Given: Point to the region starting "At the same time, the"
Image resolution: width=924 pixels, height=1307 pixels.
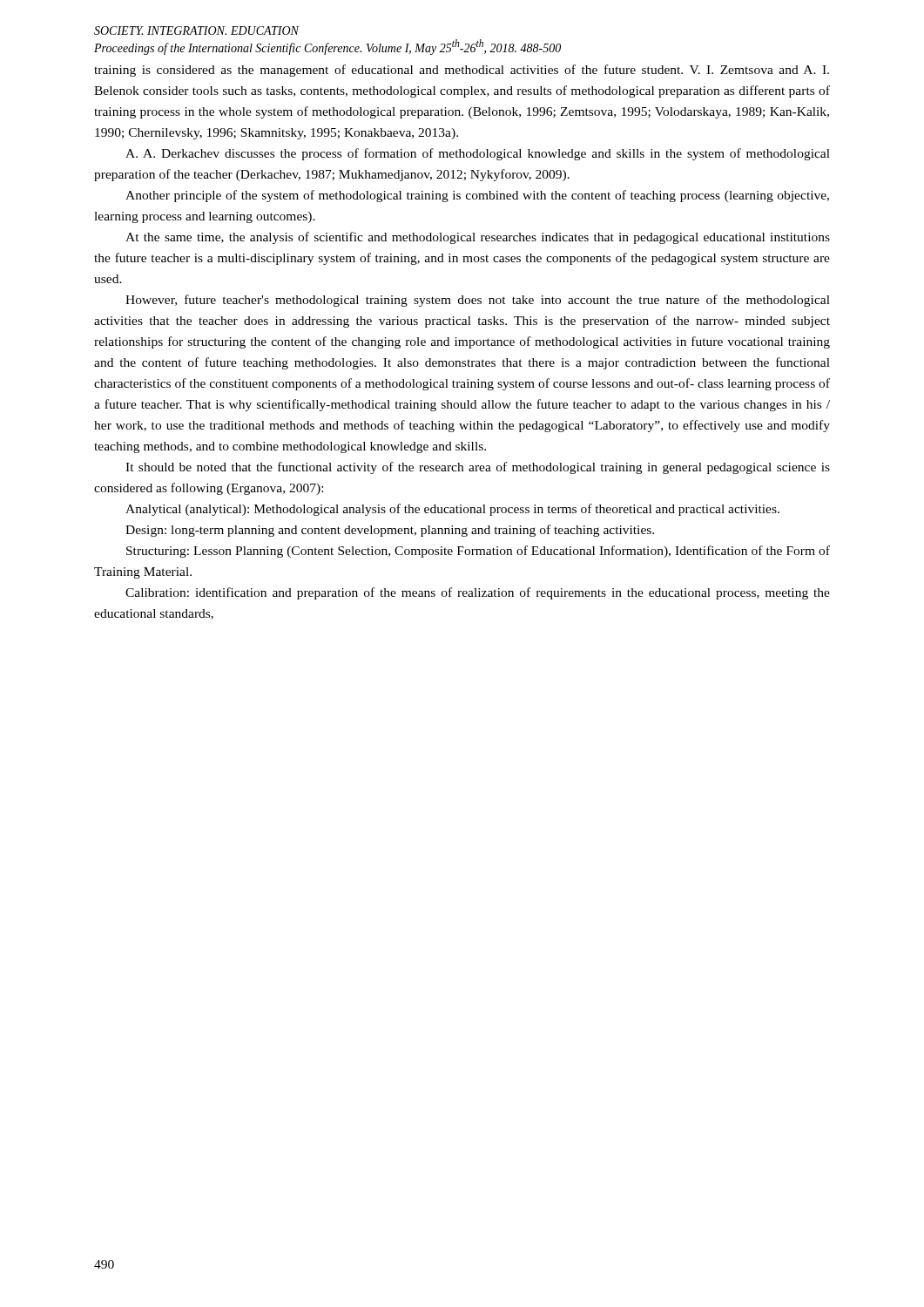Looking at the screenshot, I should click(462, 258).
